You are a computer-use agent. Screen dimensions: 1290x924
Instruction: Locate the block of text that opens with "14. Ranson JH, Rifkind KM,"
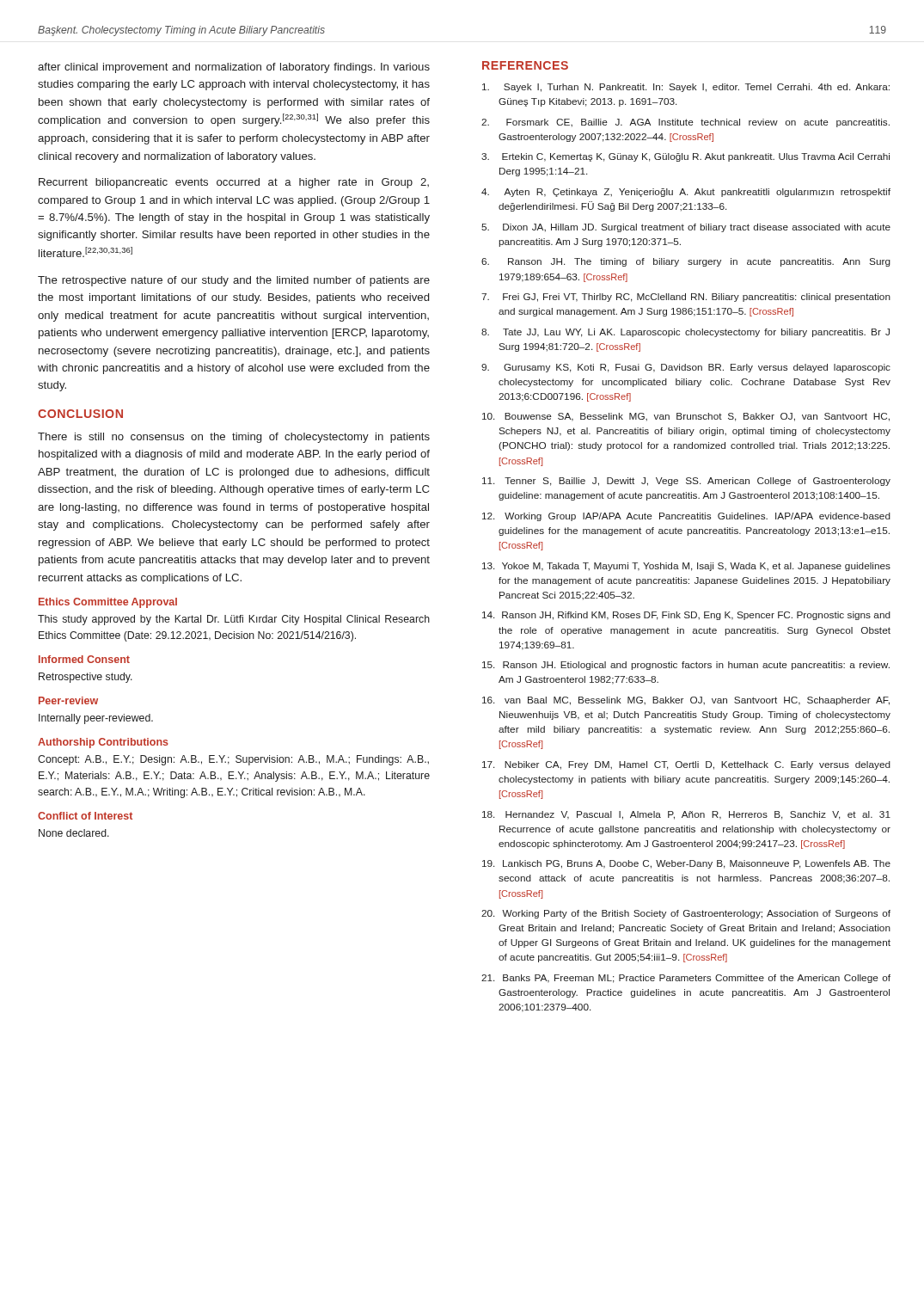coord(686,630)
